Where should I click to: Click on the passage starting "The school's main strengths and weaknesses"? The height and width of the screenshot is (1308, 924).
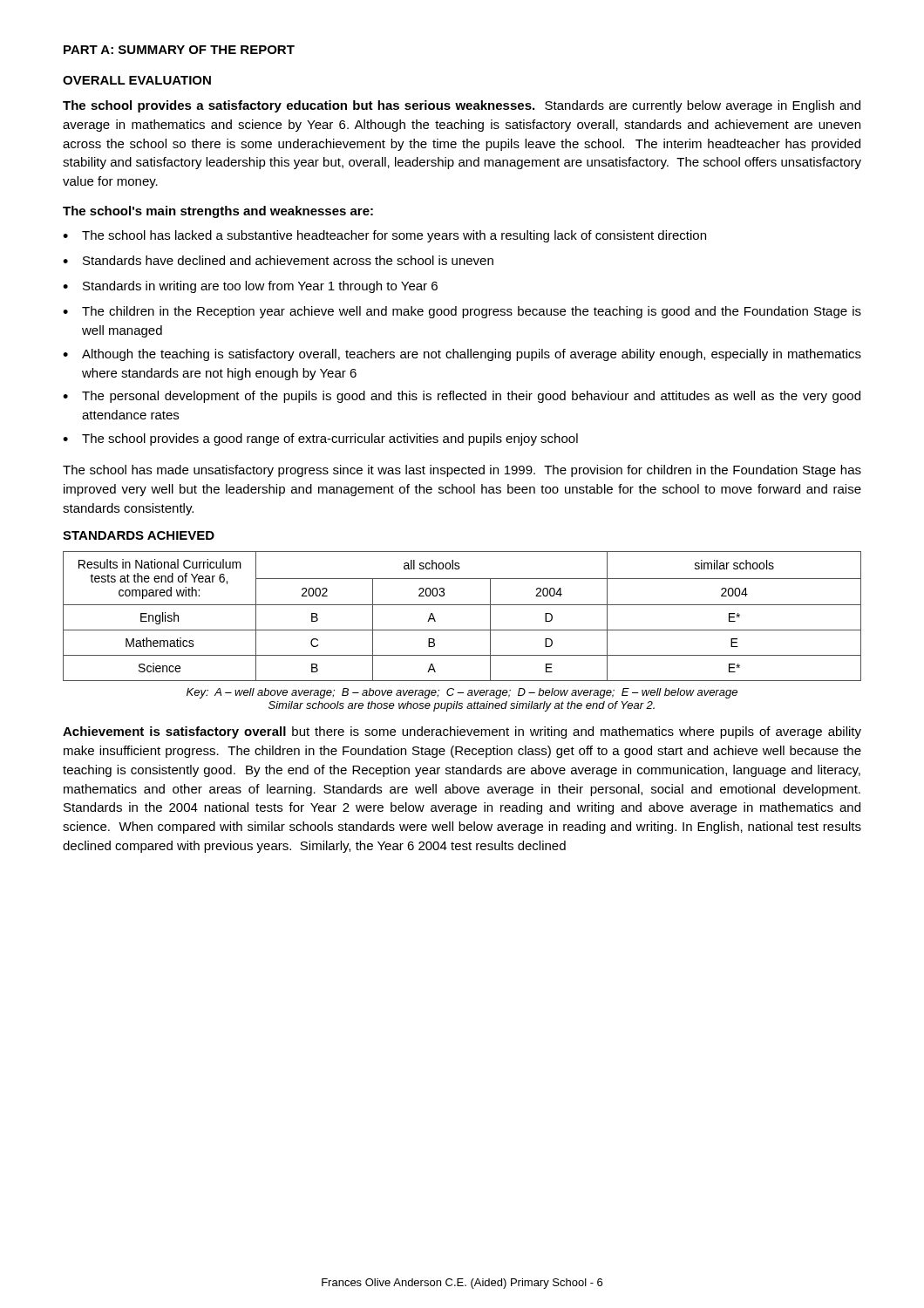click(x=218, y=210)
